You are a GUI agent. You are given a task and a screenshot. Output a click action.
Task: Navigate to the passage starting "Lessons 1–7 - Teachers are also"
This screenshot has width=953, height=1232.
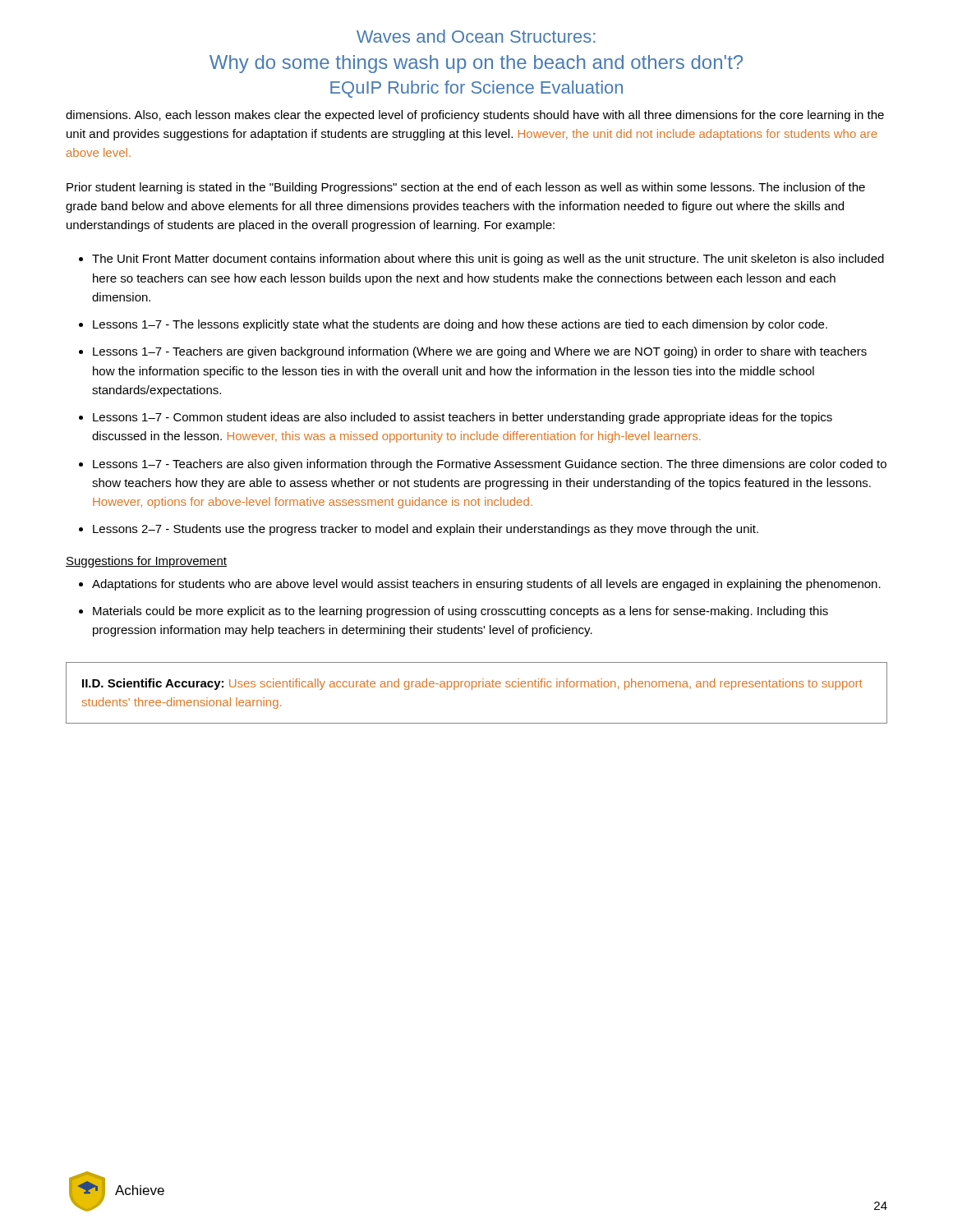click(x=489, y=482)
